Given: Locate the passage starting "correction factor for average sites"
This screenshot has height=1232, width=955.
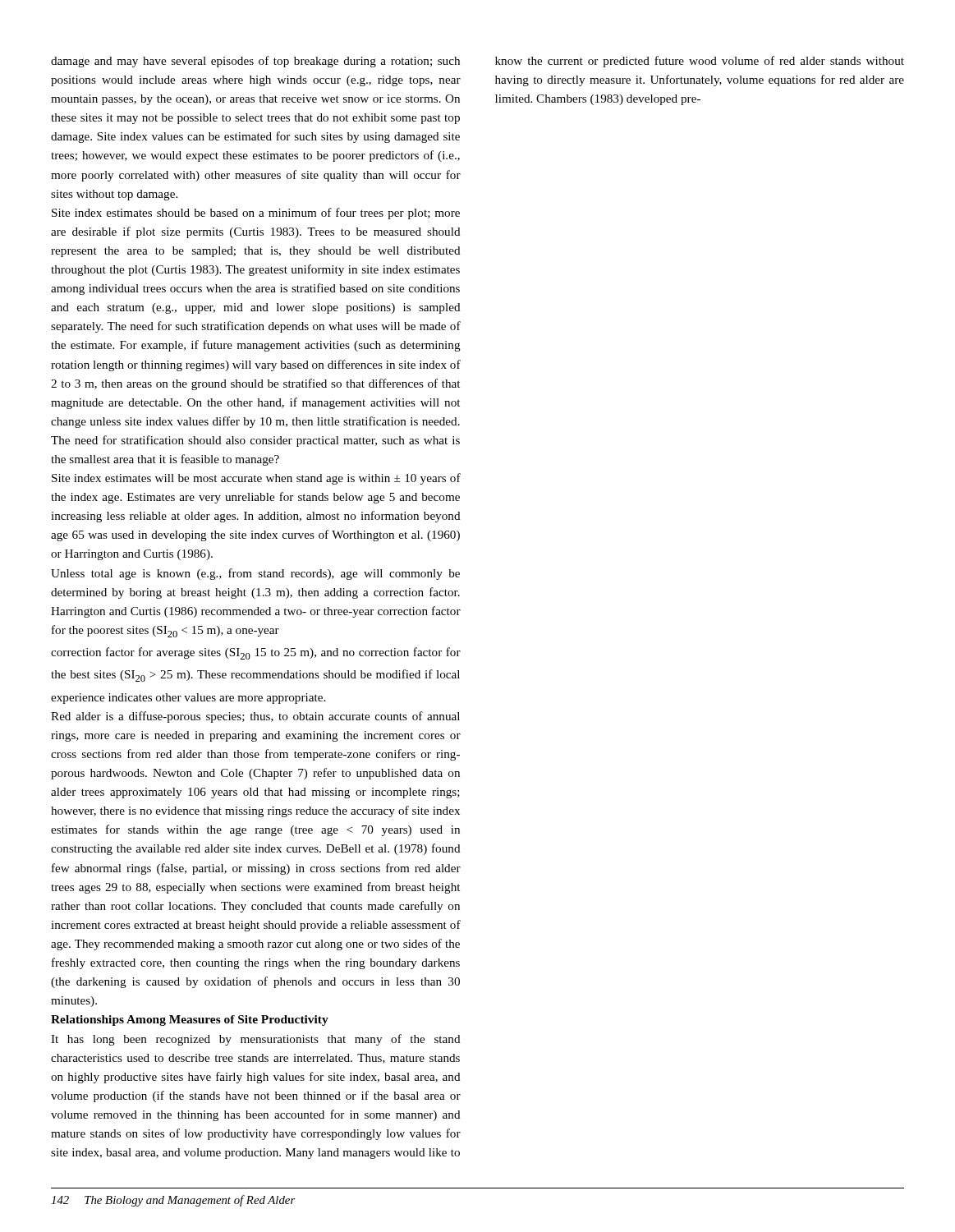Looking at the screenshot, I should coord(256,674).
